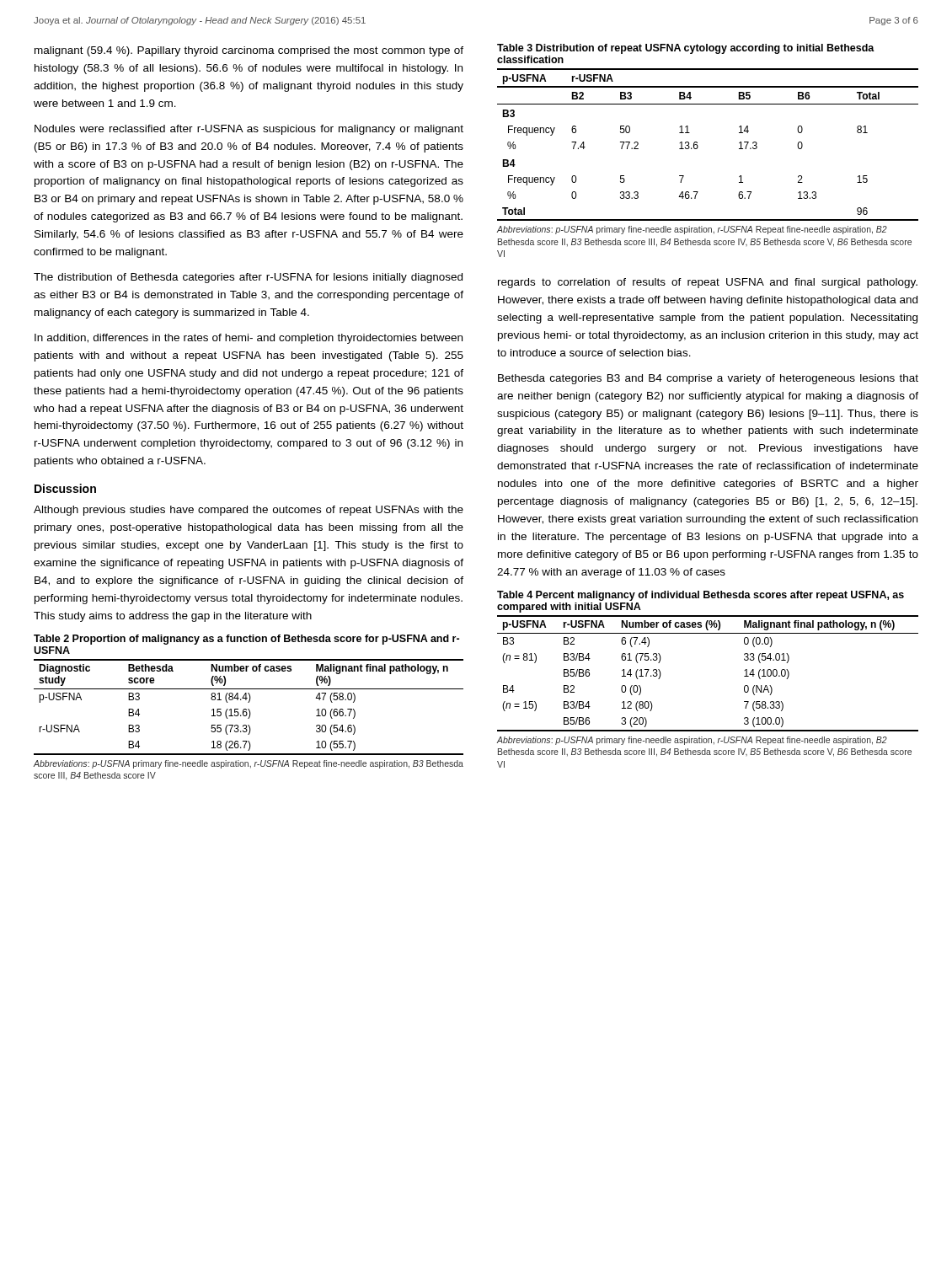Find the table that mentions "3 (20)"
The height and width of the screenshot is (1264, 952).
tap(708, 673)
